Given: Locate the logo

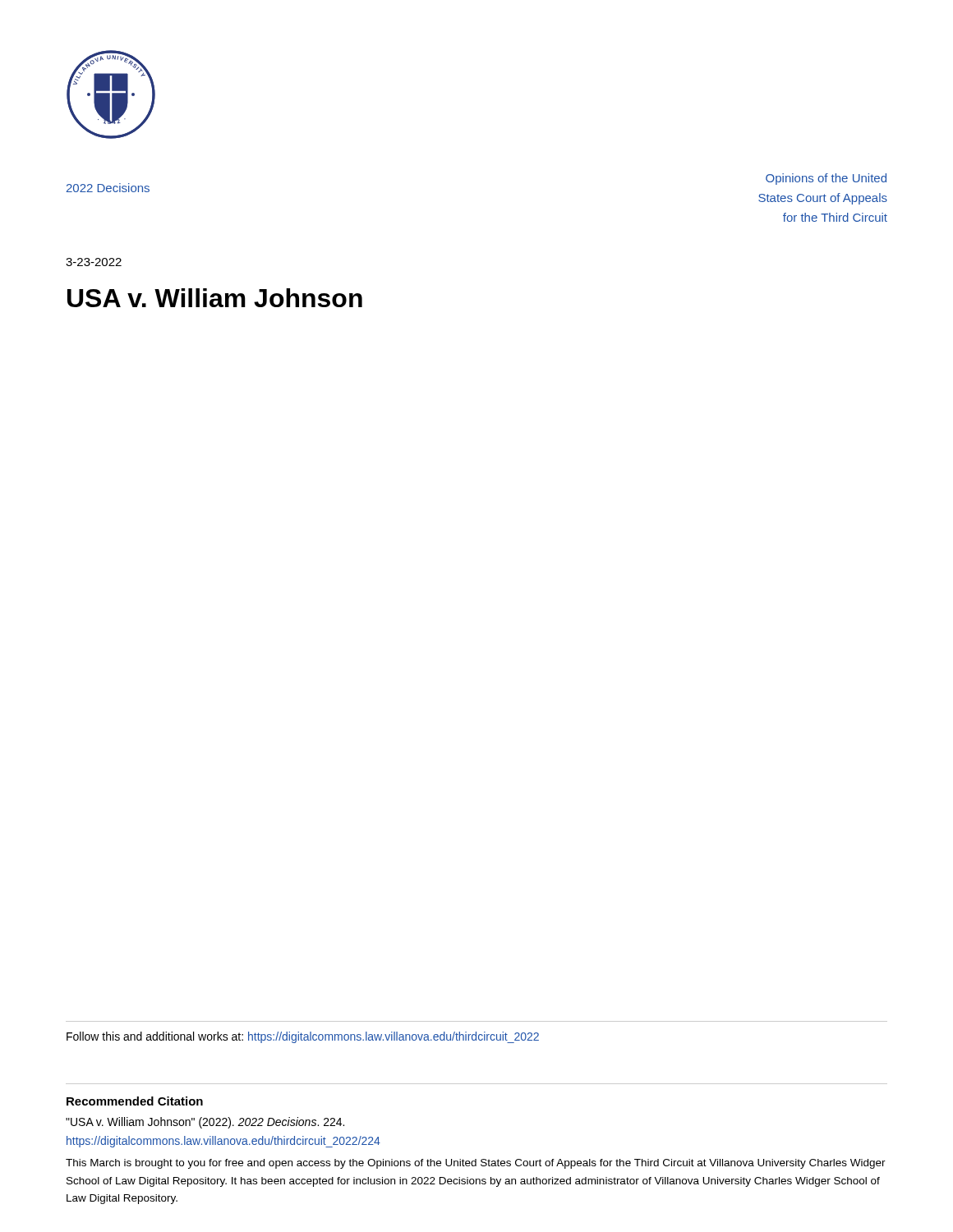Looking at the screenshot, I should 111,94.
